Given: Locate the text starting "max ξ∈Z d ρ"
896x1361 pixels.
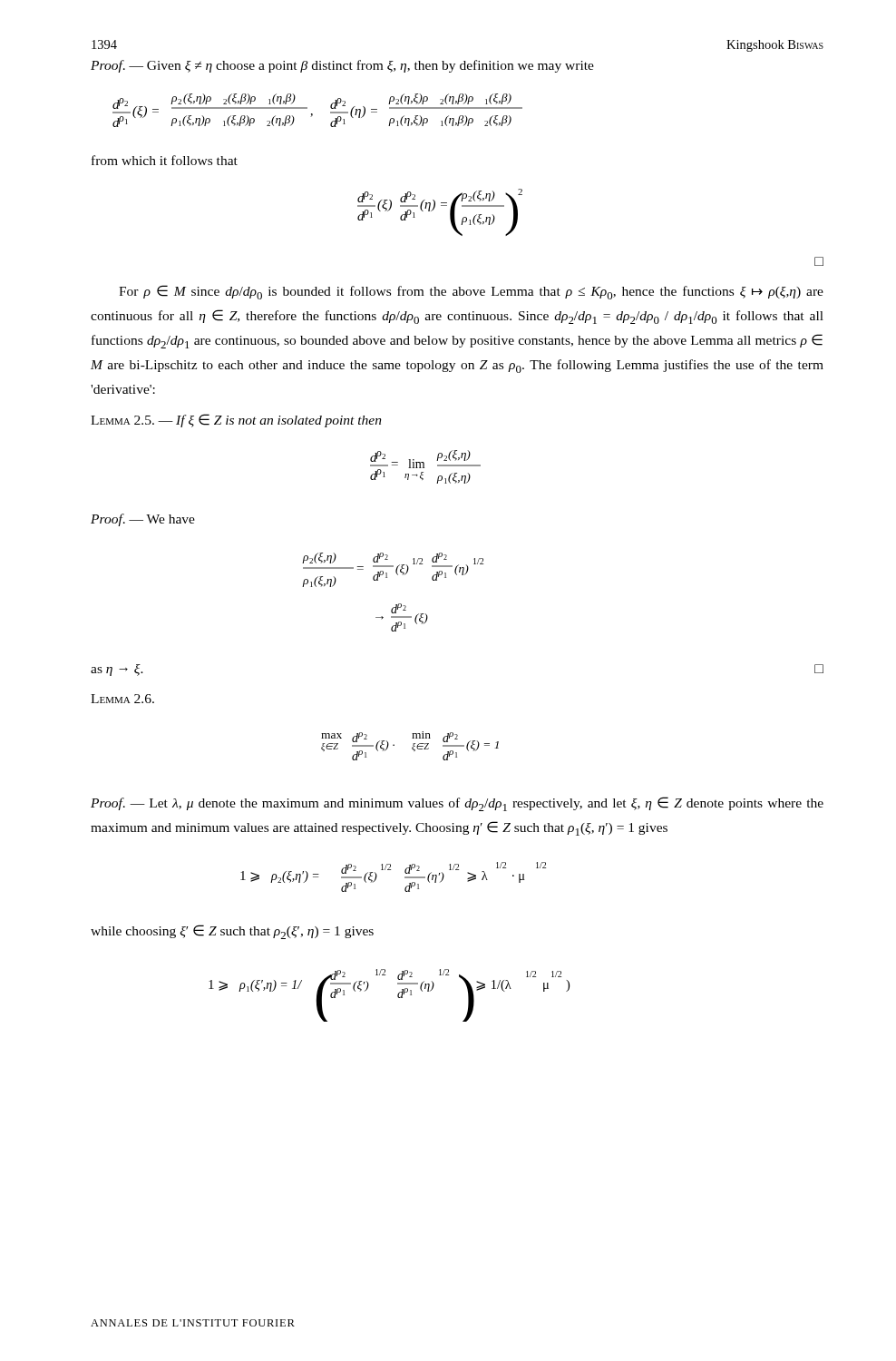Looking at the screenshot, I should pos(457,746).
